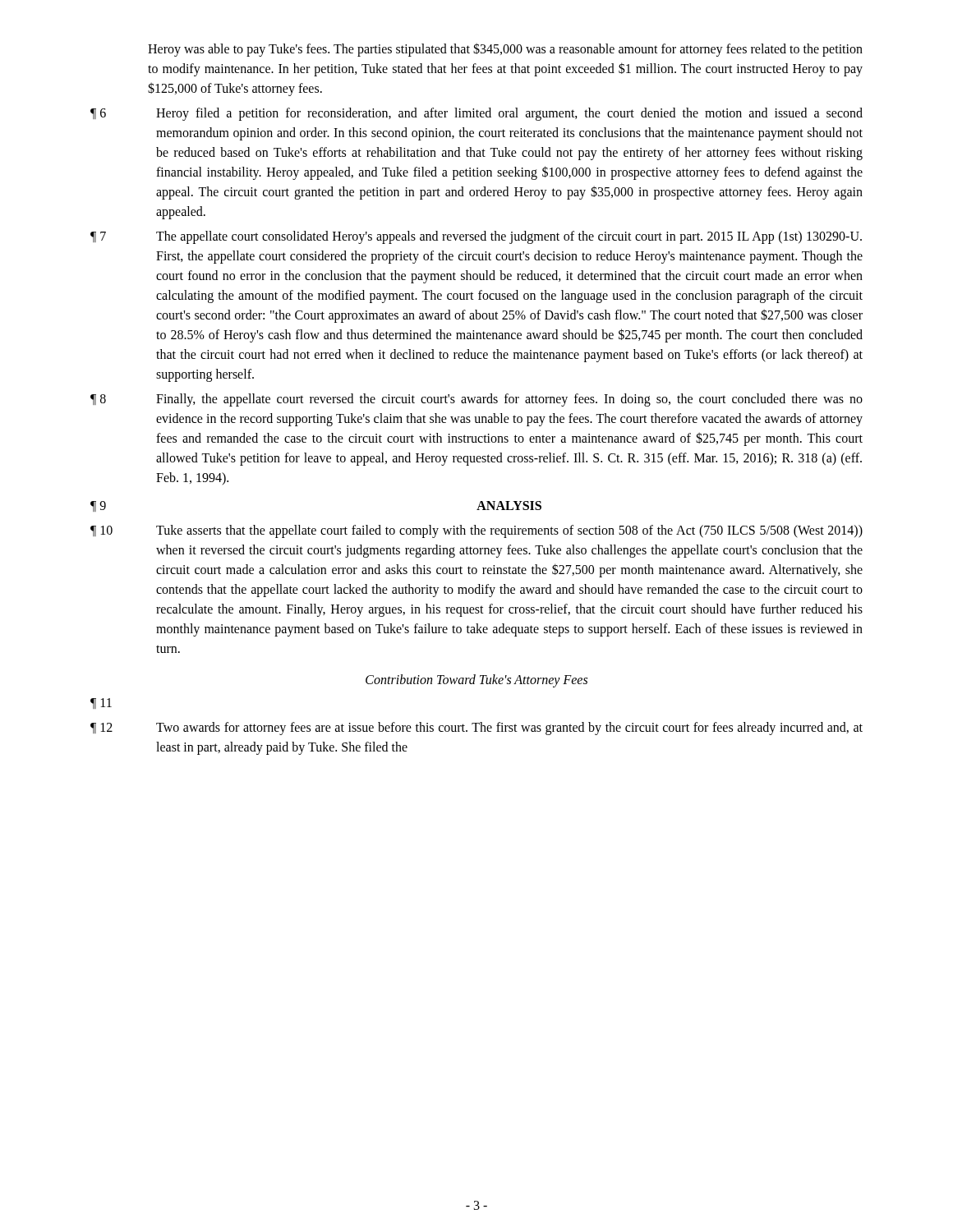Viewport: 953px width, 1232px height.
Task: Locate the block of text that opens with "Heroy was able to"
Action: tap(505, 69)
